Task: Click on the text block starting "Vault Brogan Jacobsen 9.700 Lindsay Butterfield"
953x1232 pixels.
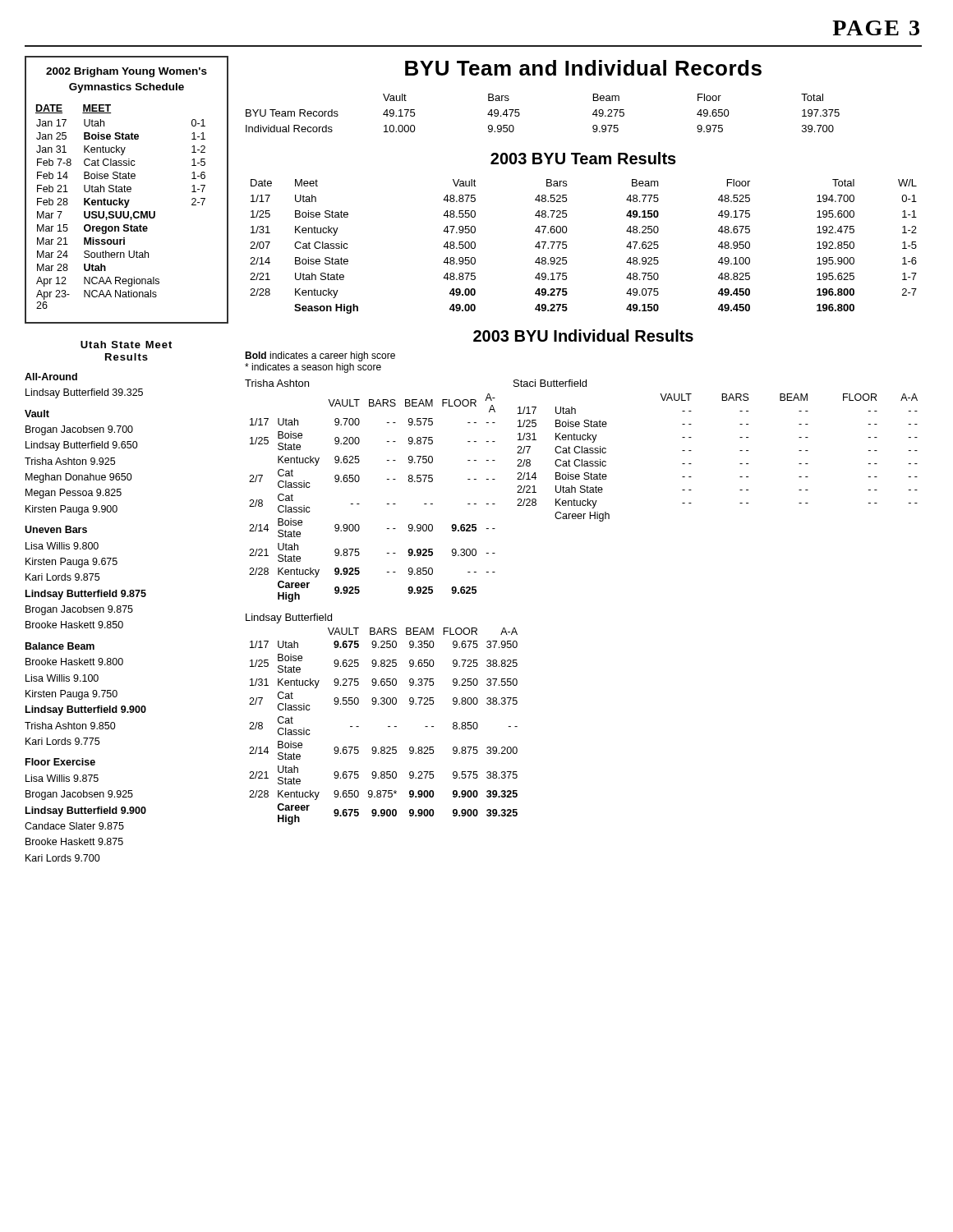Action: [81, 461]
